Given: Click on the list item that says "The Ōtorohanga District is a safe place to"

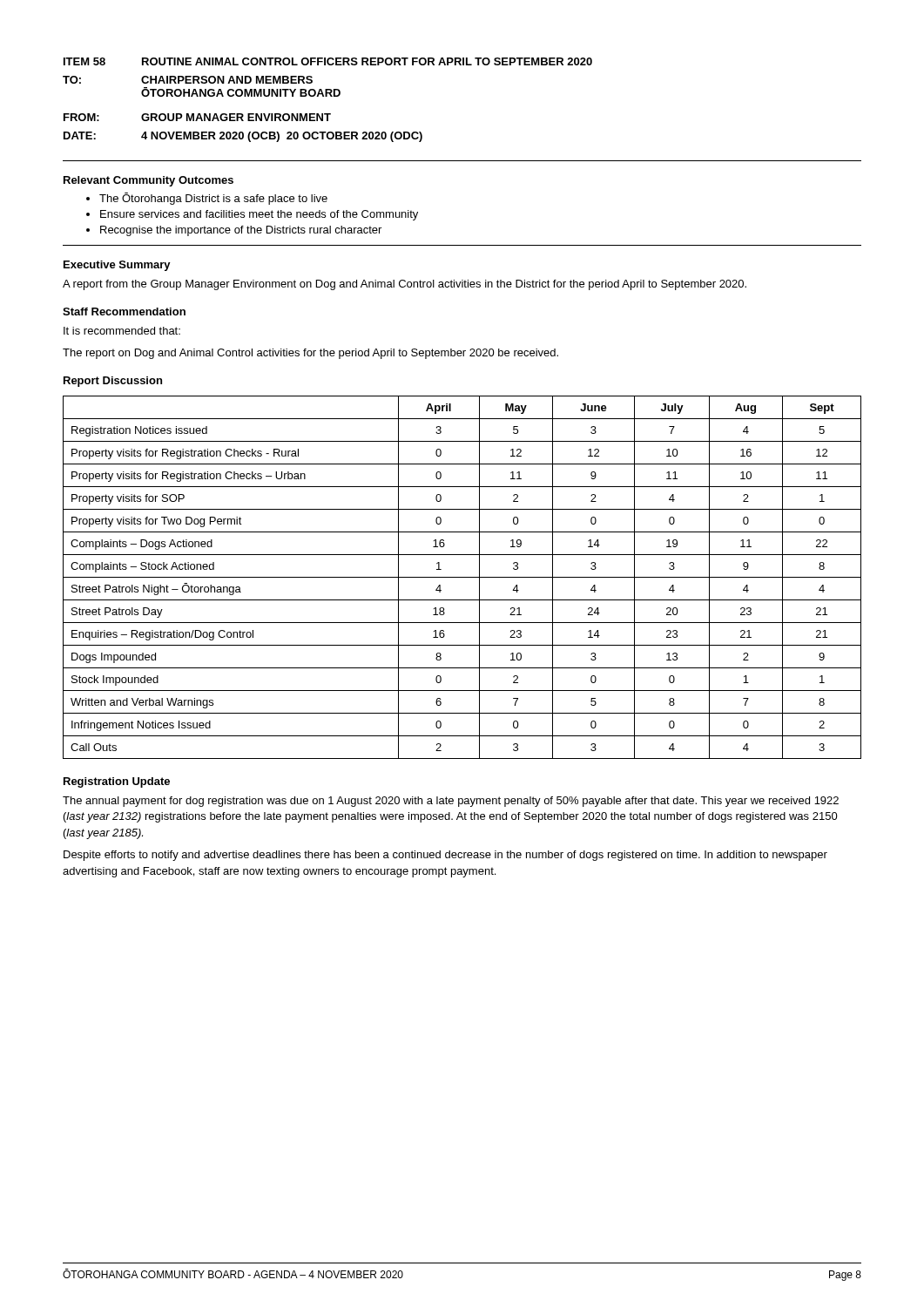Looking at the screenshot, I should 207,199.
